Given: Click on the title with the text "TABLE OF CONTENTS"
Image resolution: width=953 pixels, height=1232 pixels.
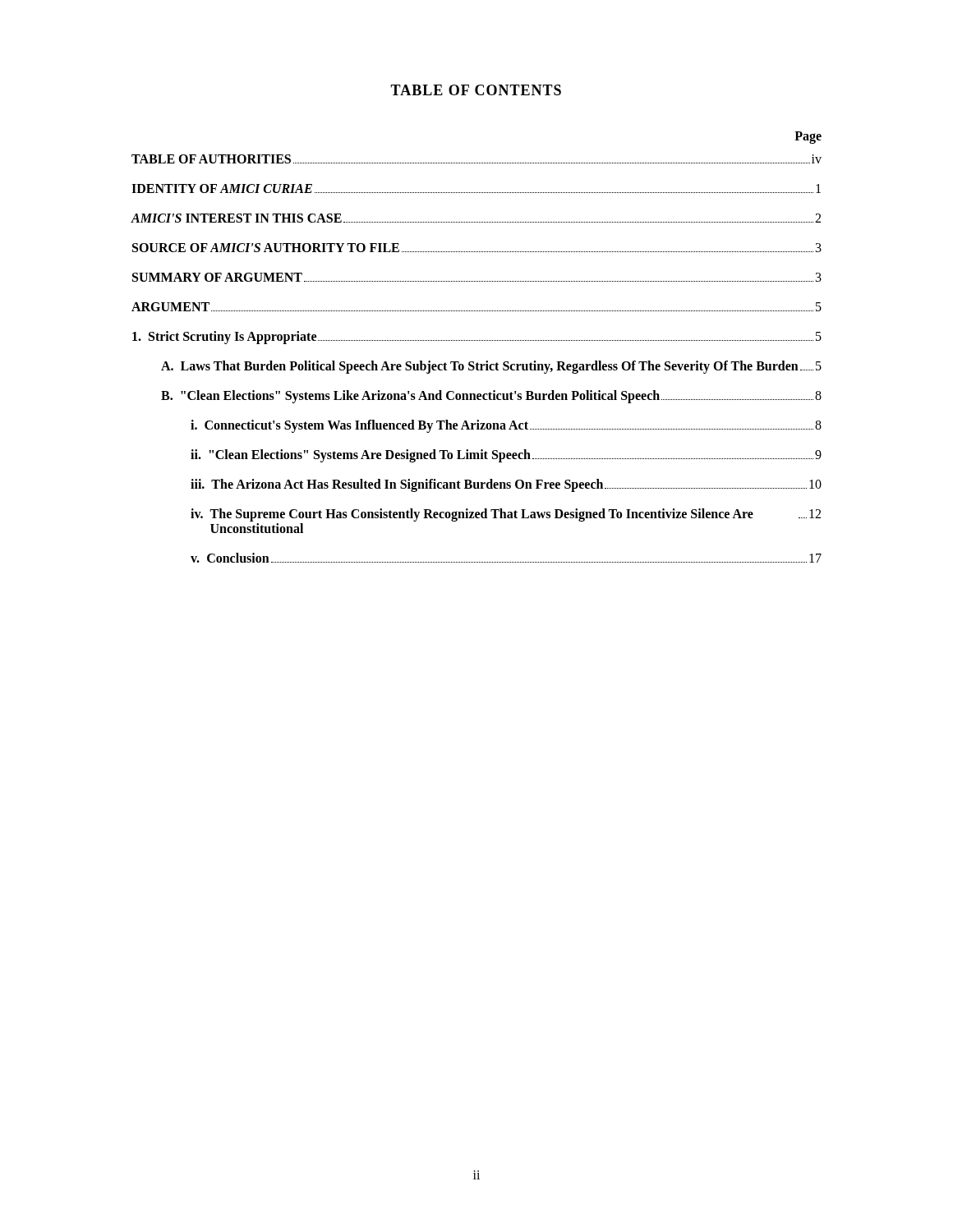Looking at the screenshot, I should 476,91.
